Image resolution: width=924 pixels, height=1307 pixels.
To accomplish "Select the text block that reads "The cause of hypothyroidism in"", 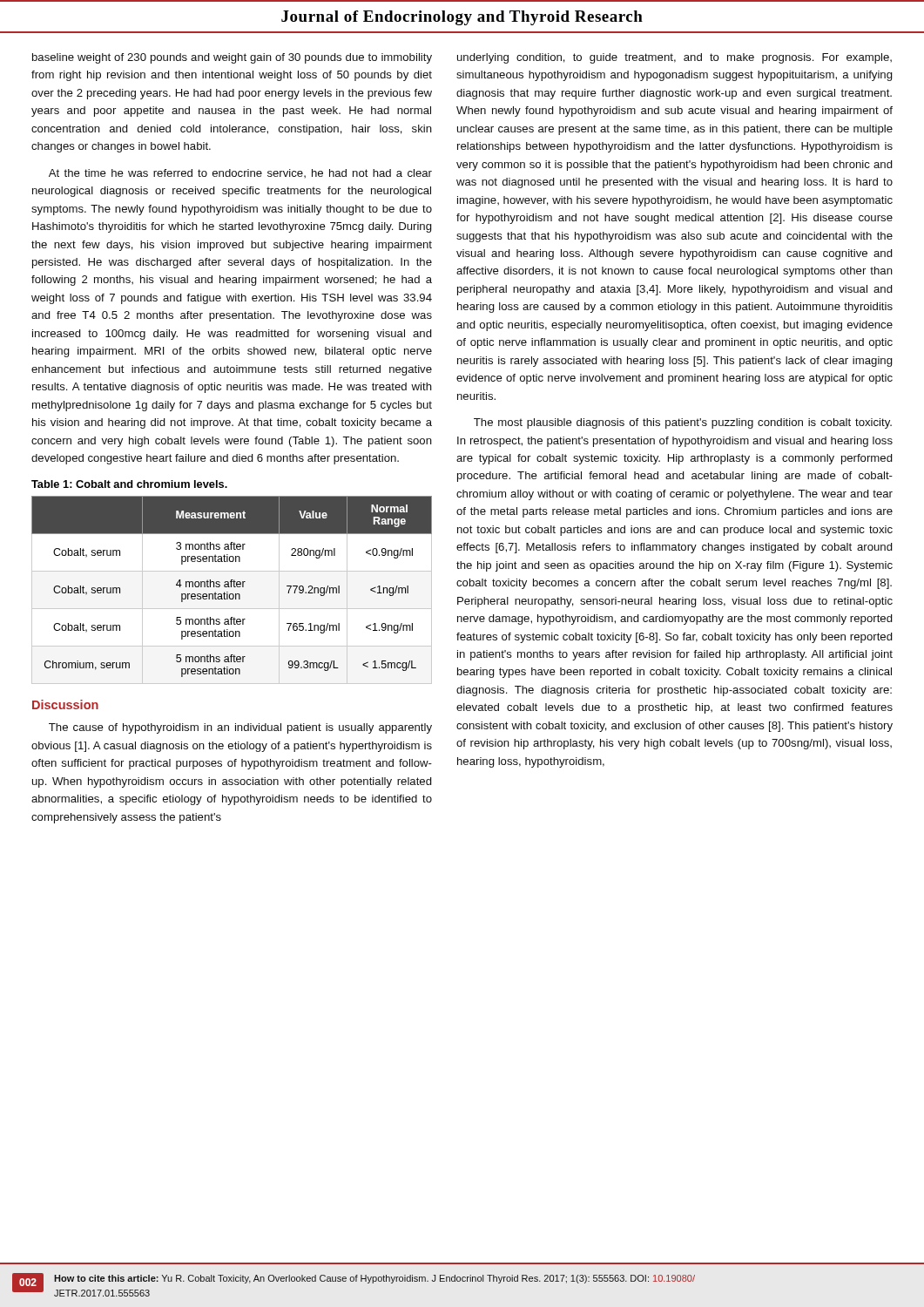I will pos(232,773).
